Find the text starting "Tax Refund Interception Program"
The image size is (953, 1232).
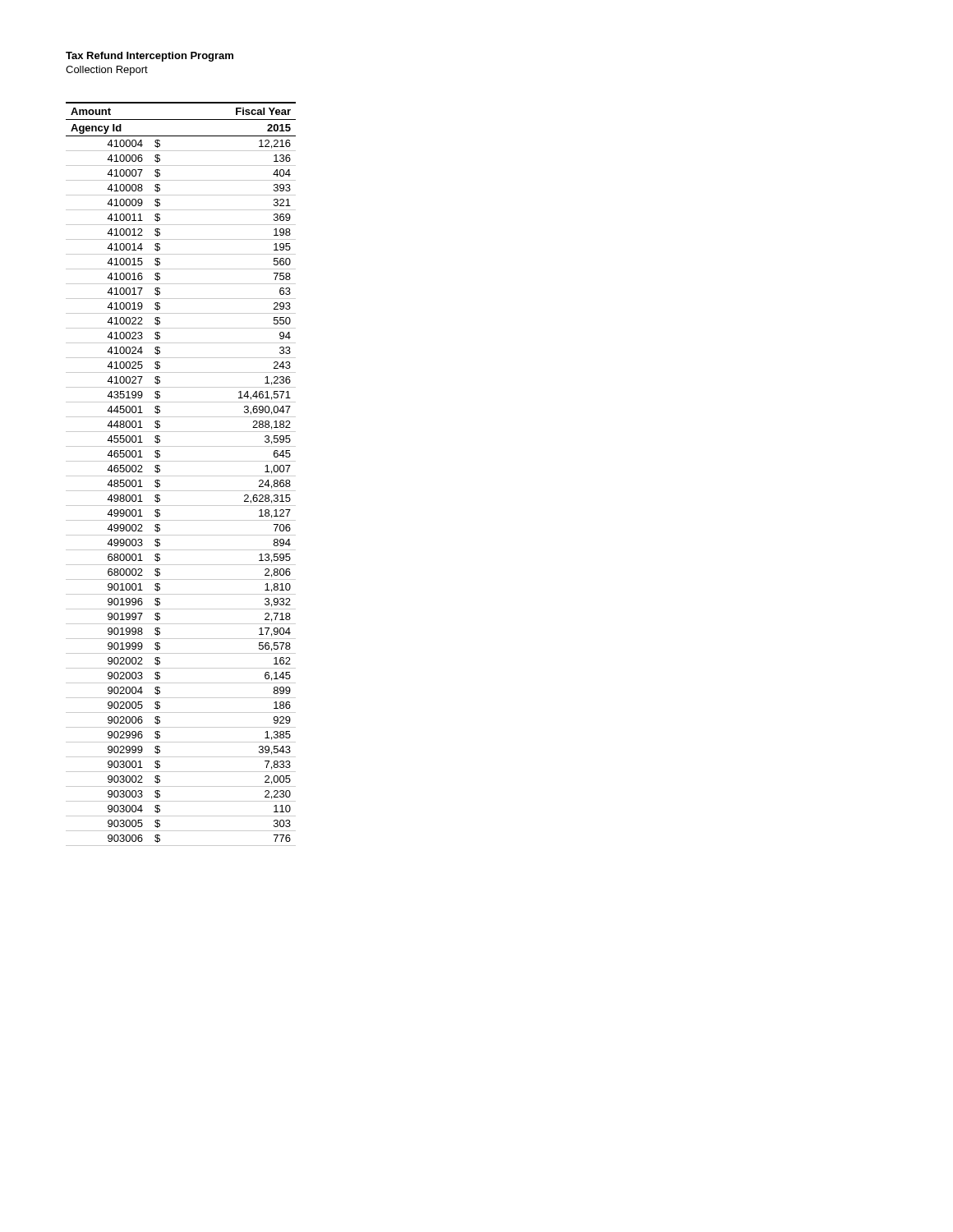point(150,55)
